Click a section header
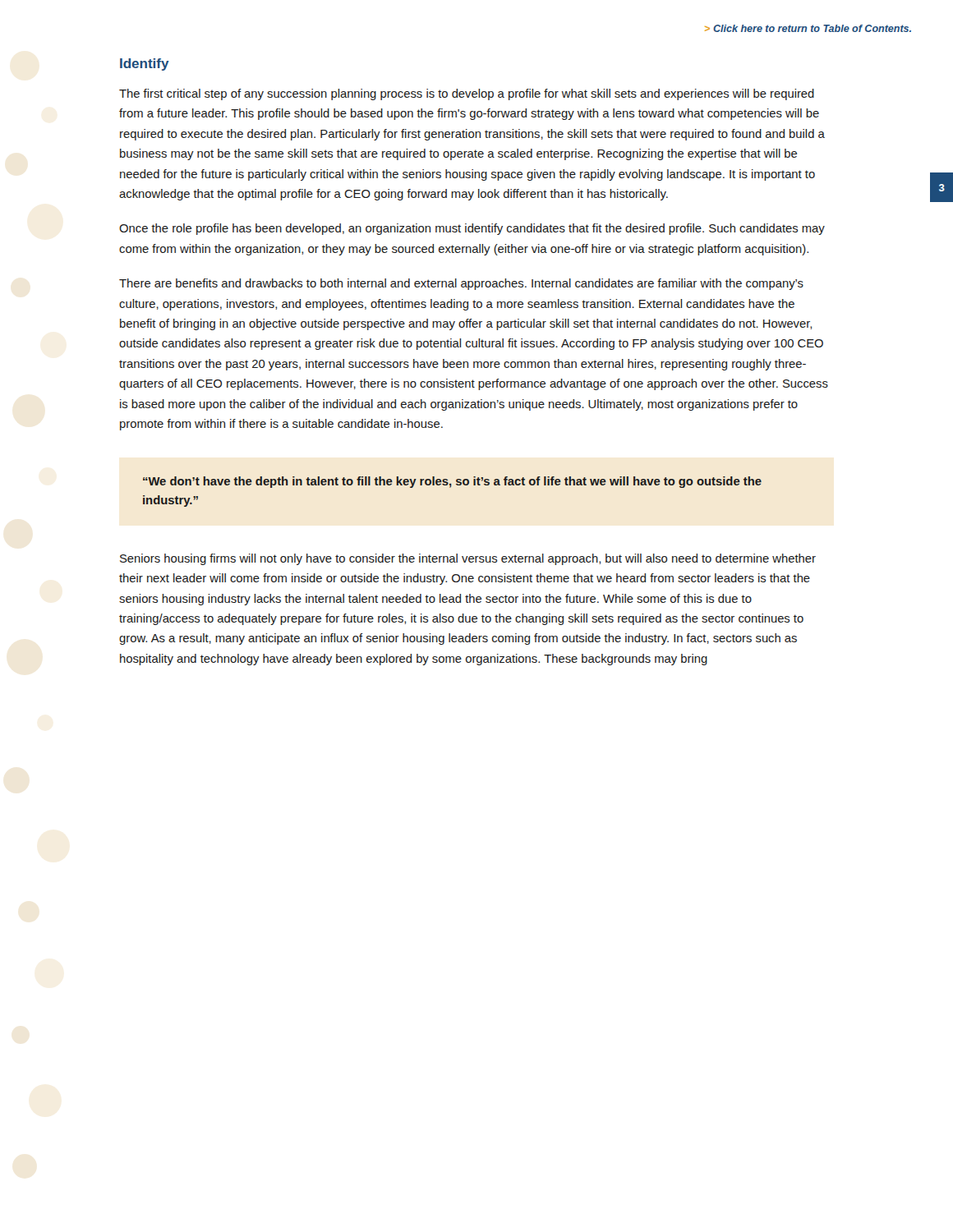The height and width of the screenshot is (1232, 953). click(144, 64)
